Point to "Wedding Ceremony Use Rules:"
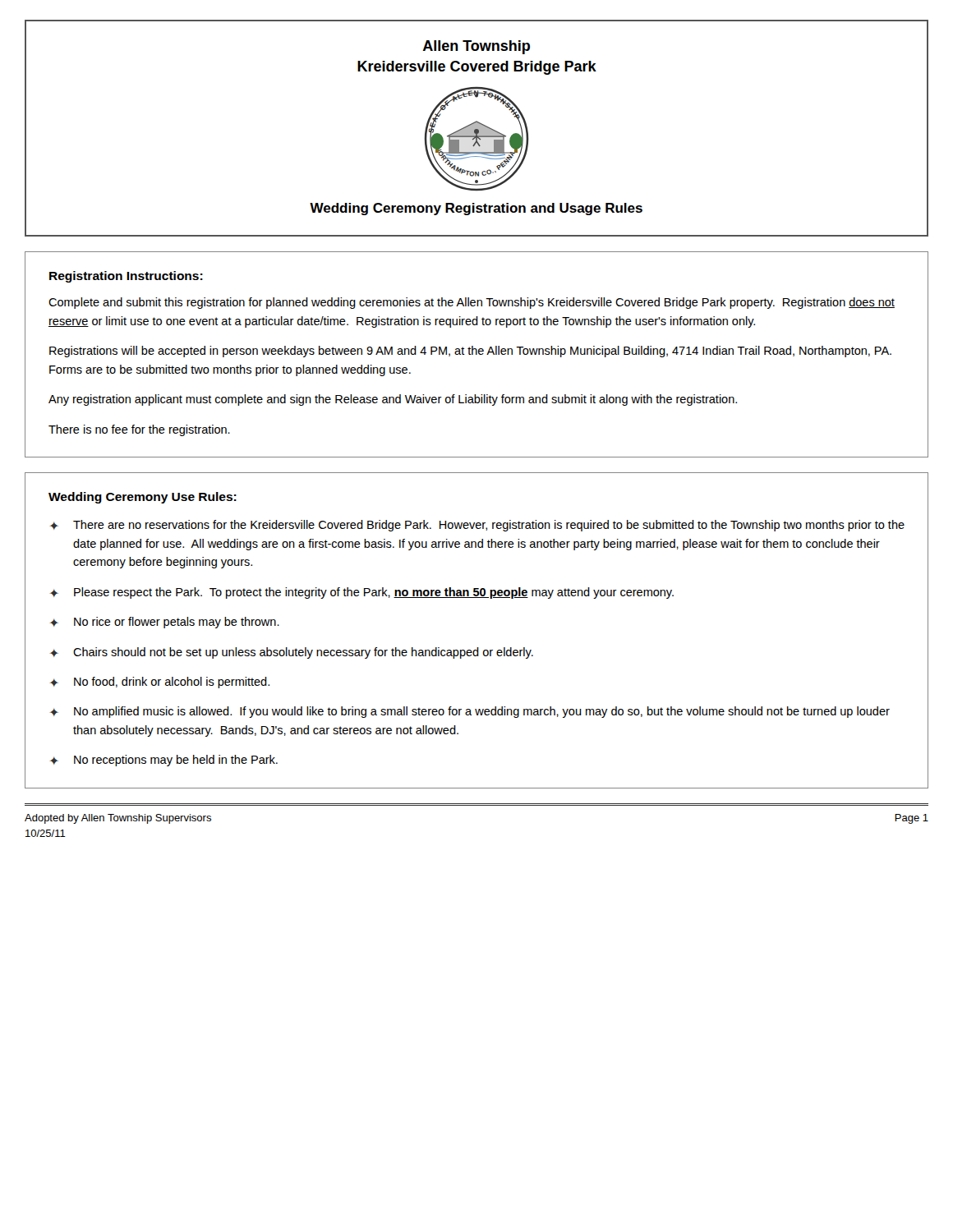 143,497
